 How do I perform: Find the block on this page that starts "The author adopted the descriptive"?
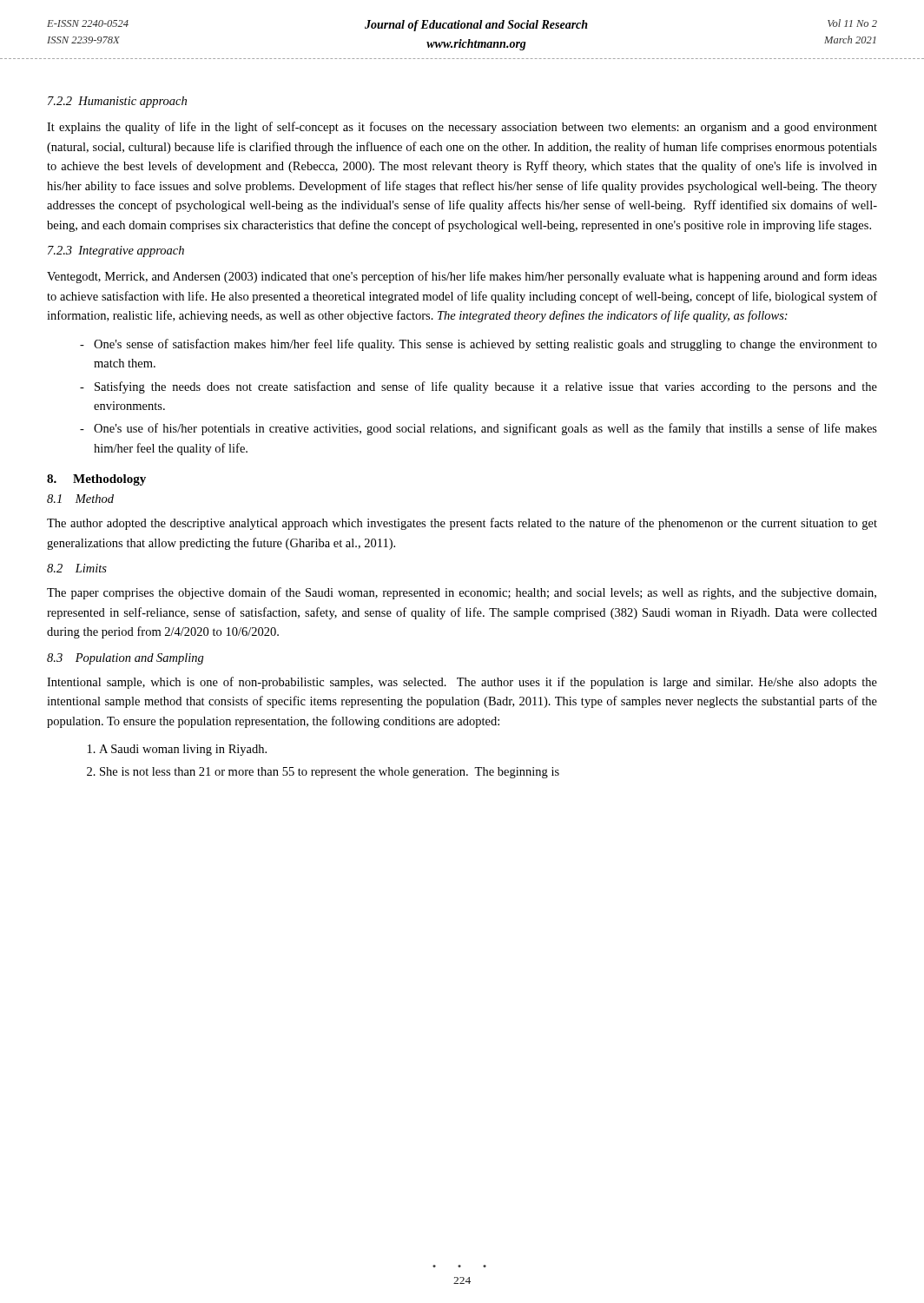point(462,533)
